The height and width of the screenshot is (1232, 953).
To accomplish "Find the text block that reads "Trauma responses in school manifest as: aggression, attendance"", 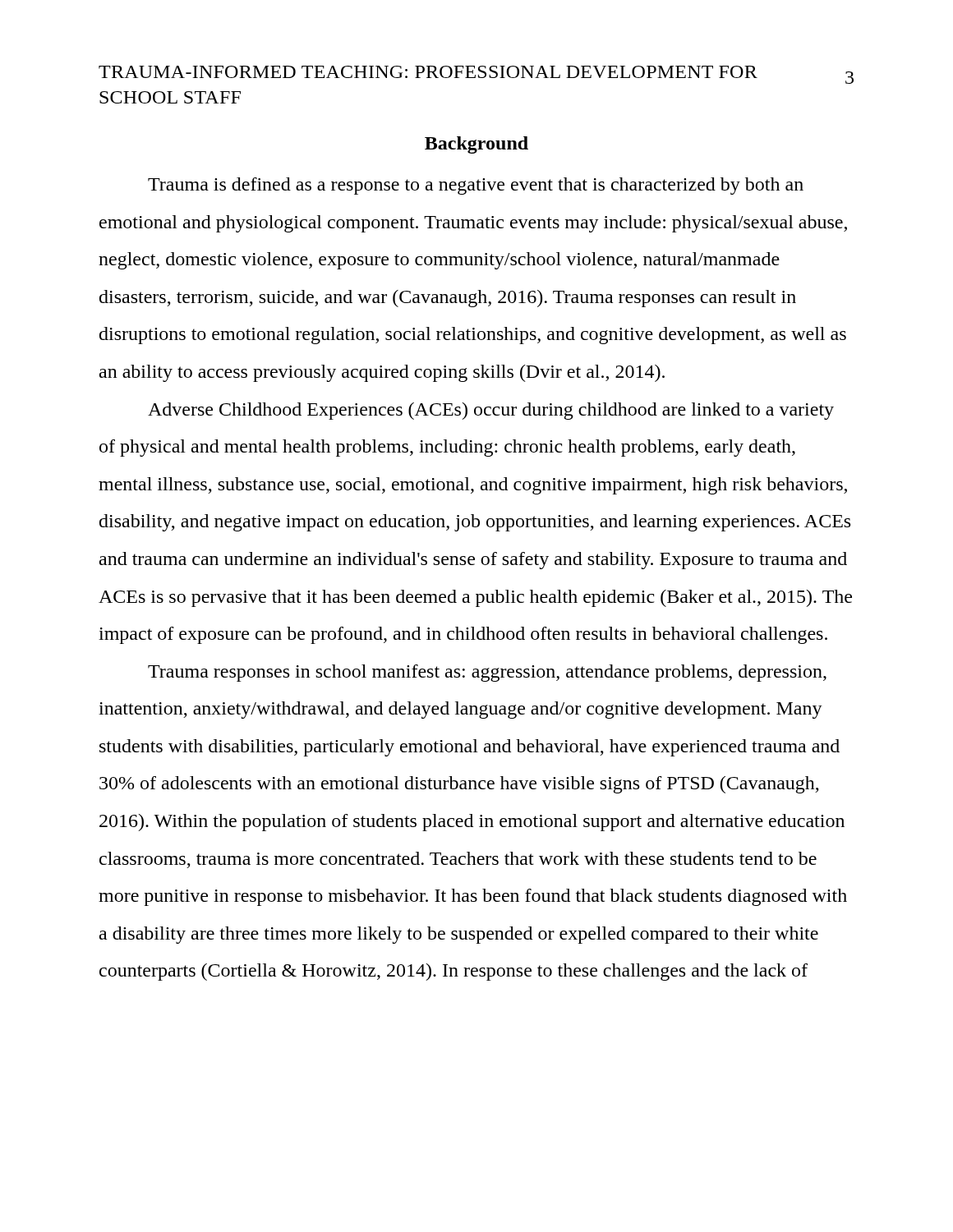I will pyautogui.click(x=476, y=821).
